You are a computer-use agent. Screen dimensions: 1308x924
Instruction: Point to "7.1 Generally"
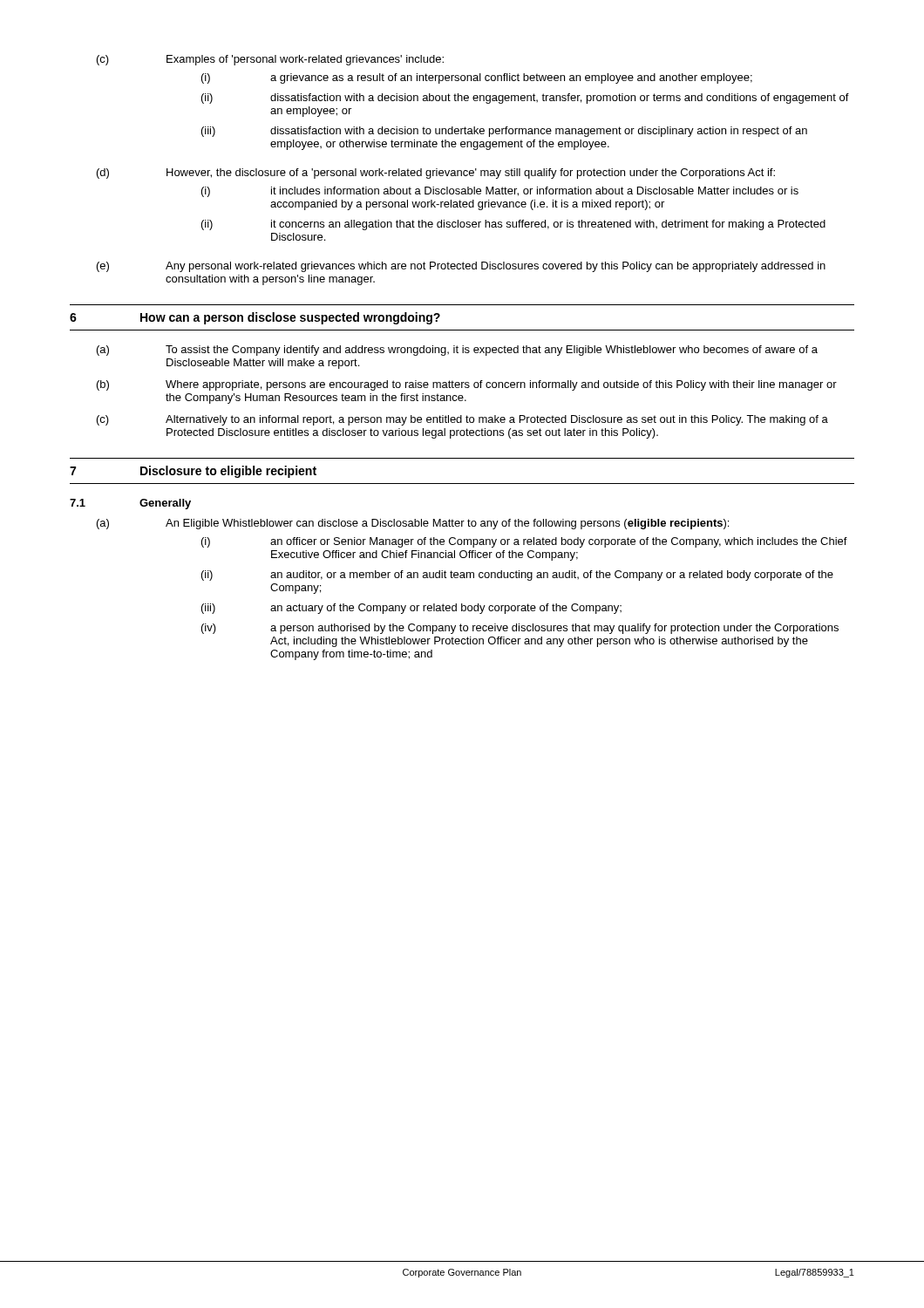pyautogui.click(x=130, y=503)
